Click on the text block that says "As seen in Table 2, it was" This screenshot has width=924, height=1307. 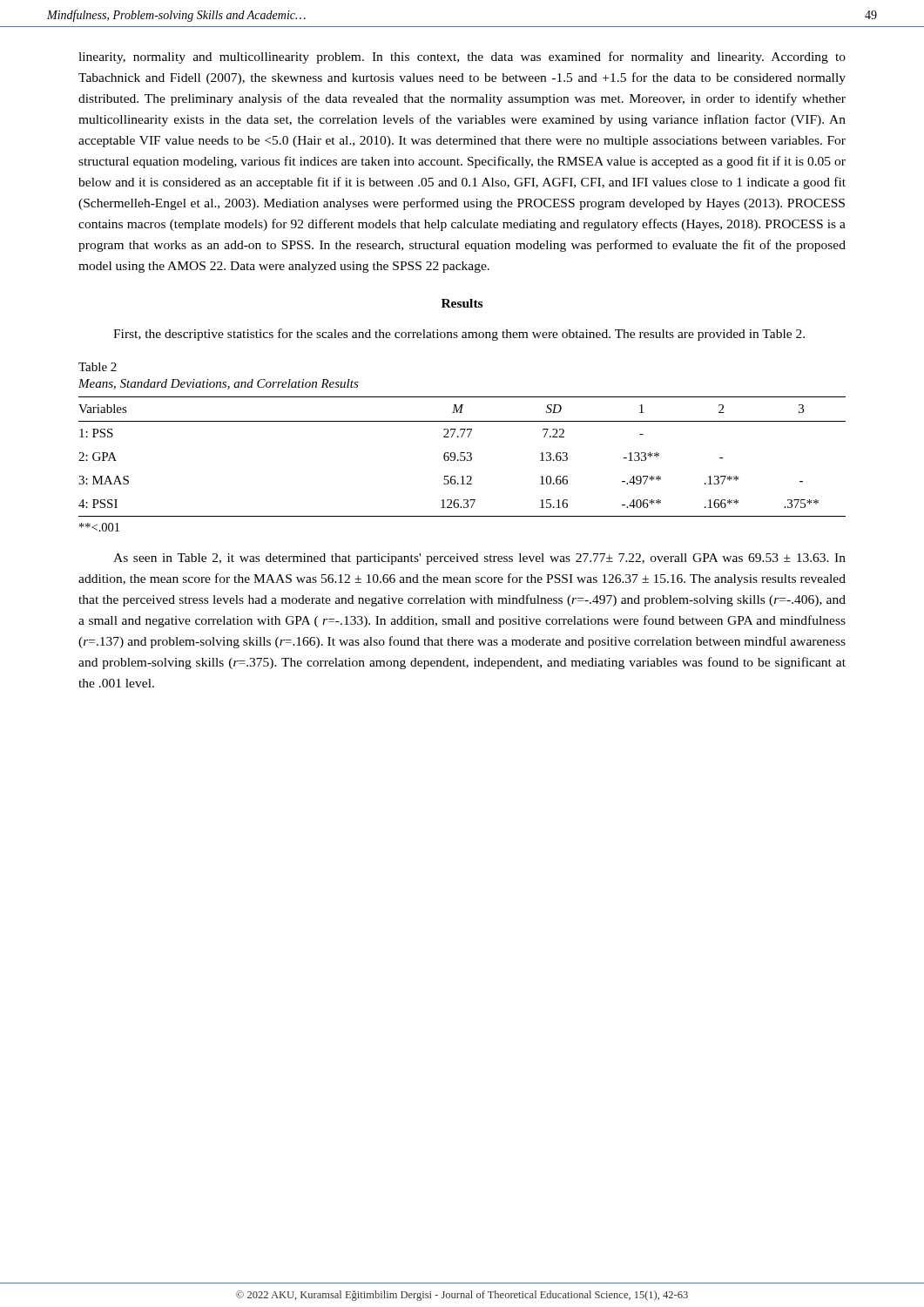[462, 620]
